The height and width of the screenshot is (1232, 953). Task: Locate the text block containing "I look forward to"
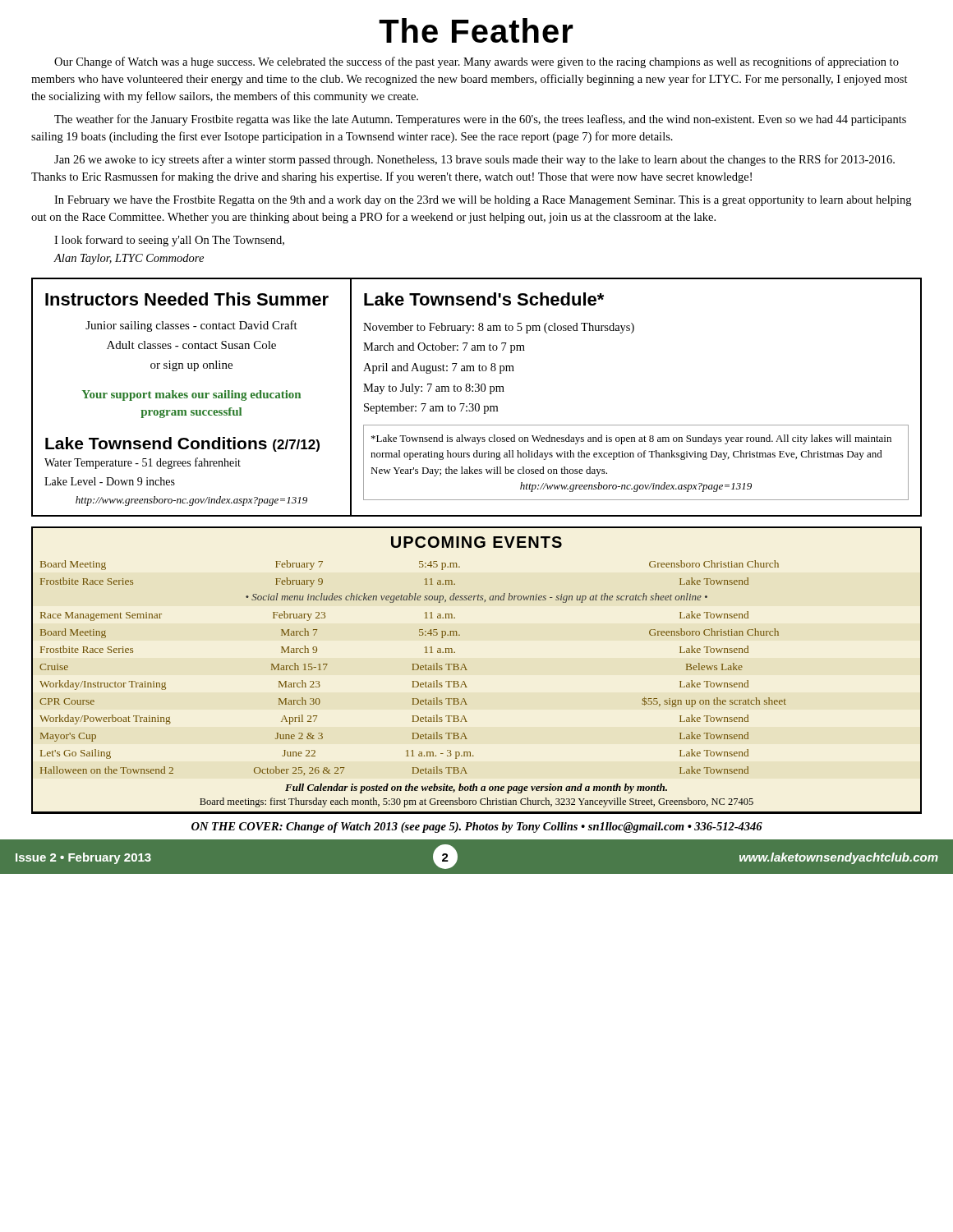[170, 249]
